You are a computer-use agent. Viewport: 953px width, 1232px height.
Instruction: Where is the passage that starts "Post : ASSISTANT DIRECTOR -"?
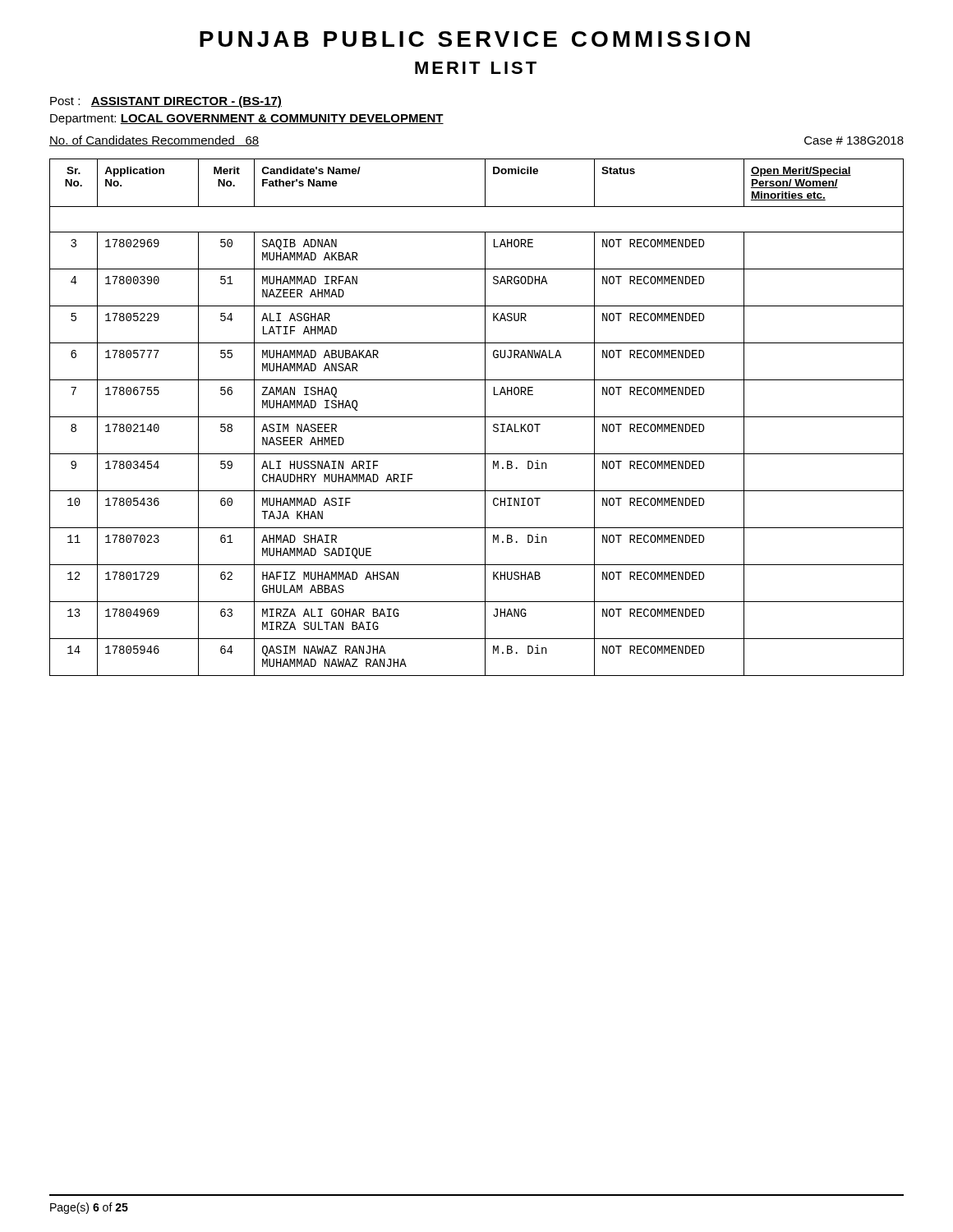click(165, 101)
